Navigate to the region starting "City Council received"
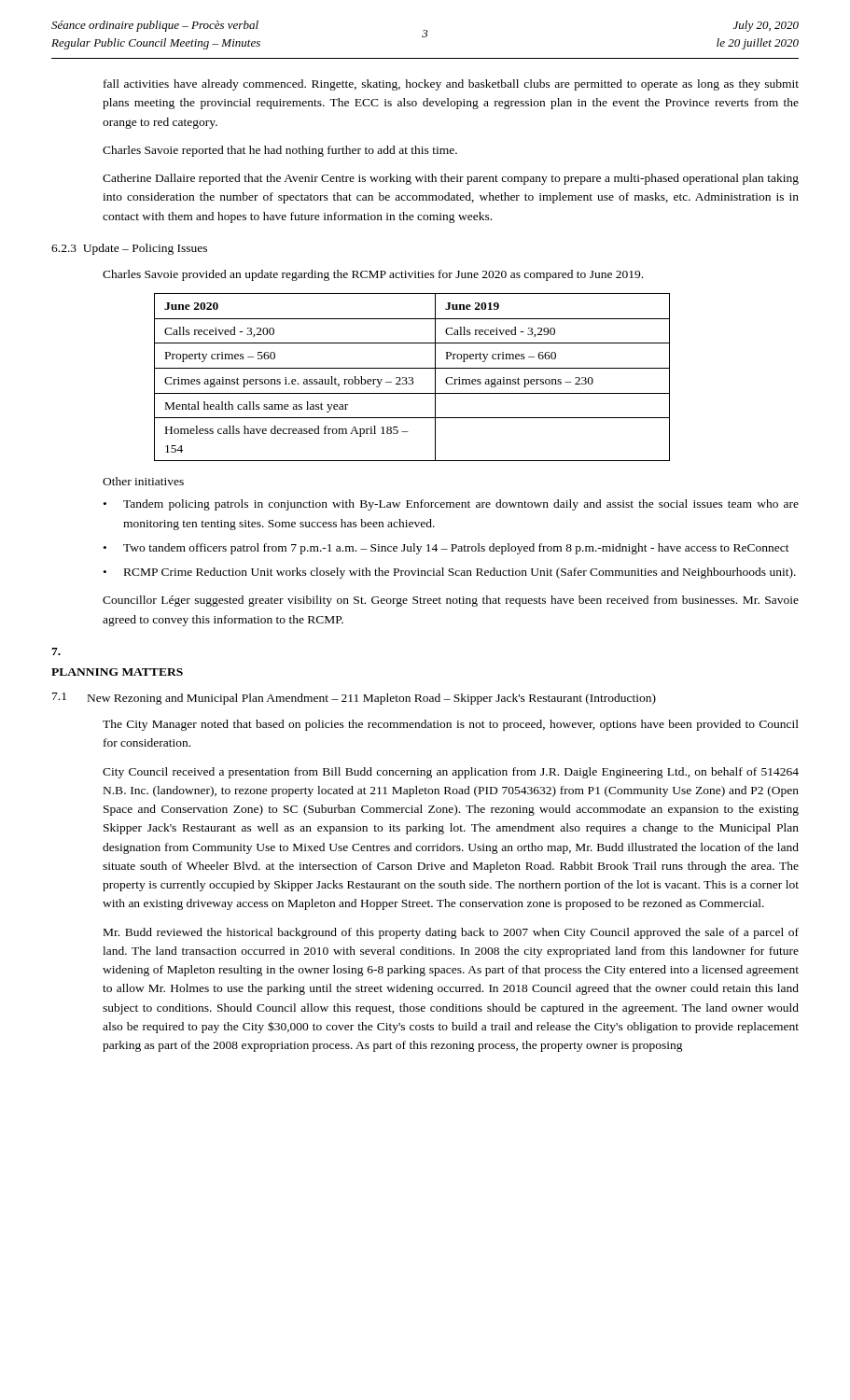The height and width of the screenshot is (1400, 850). 451,837
